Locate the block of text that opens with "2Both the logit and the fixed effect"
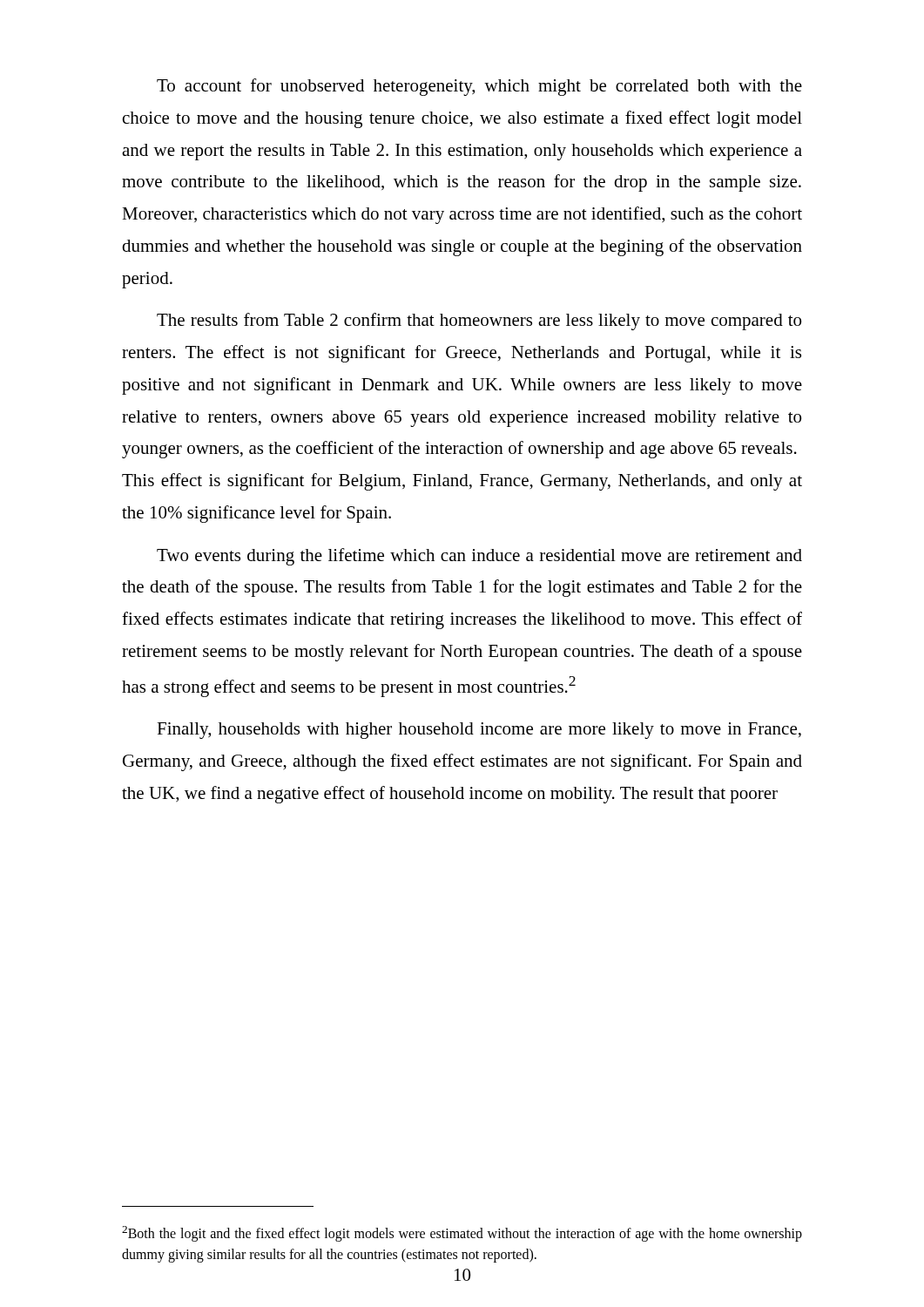Screen dimensions: 1307x924 tap(462, 1242)
